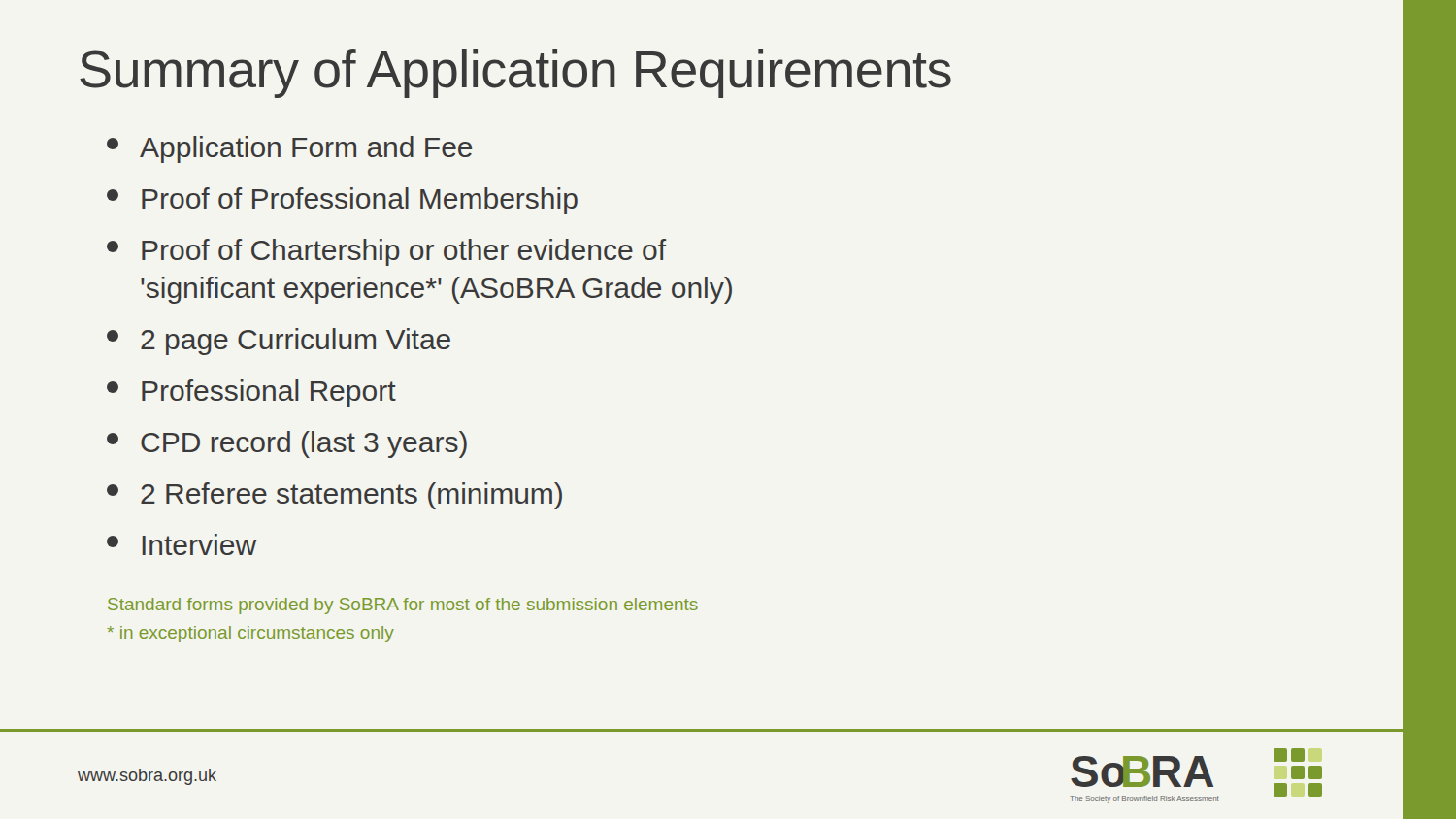Find the text block that reads "Standard forms provided by SoBRA"

tap(403, 606)
